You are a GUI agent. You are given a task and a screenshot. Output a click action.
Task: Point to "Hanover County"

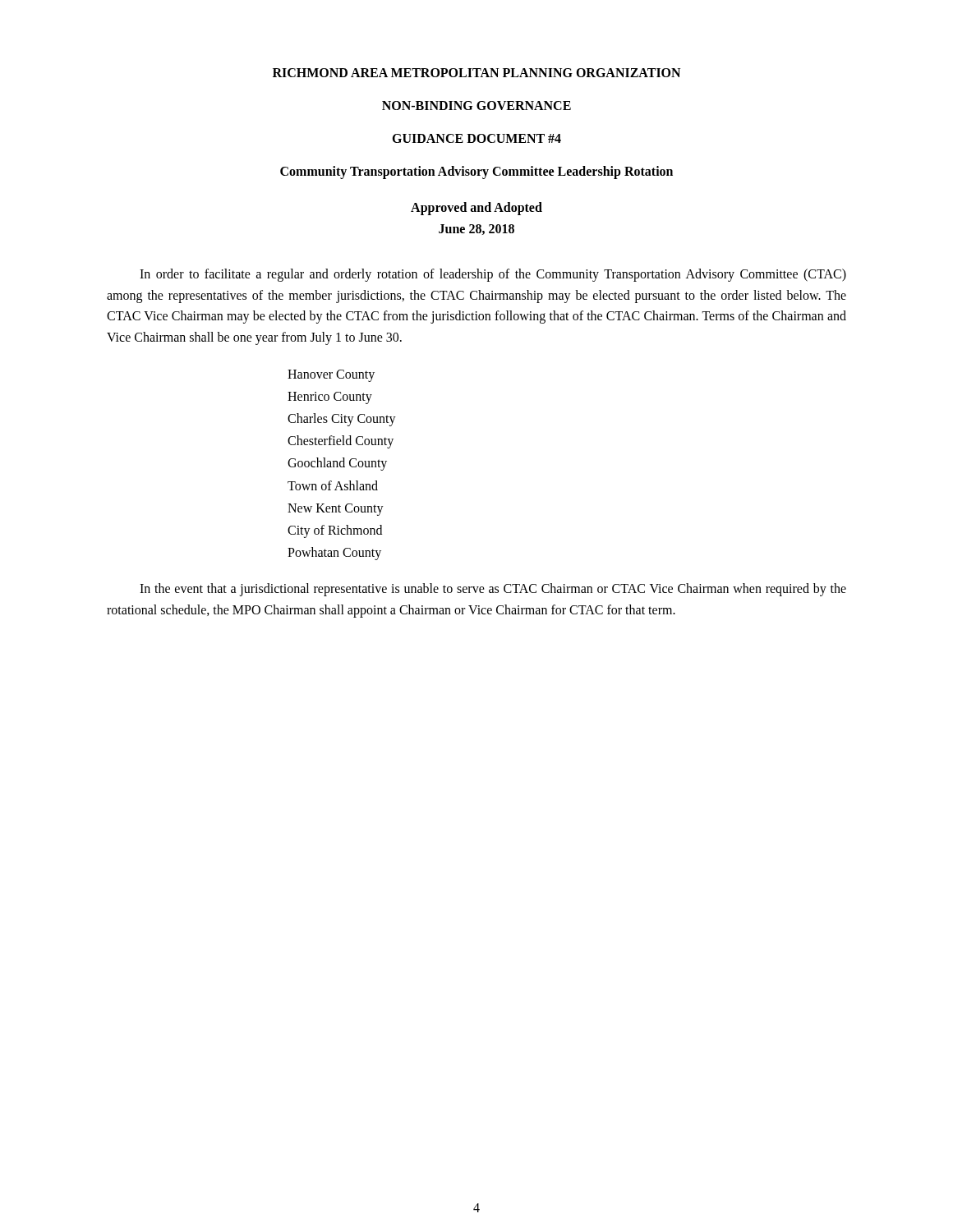331,374
